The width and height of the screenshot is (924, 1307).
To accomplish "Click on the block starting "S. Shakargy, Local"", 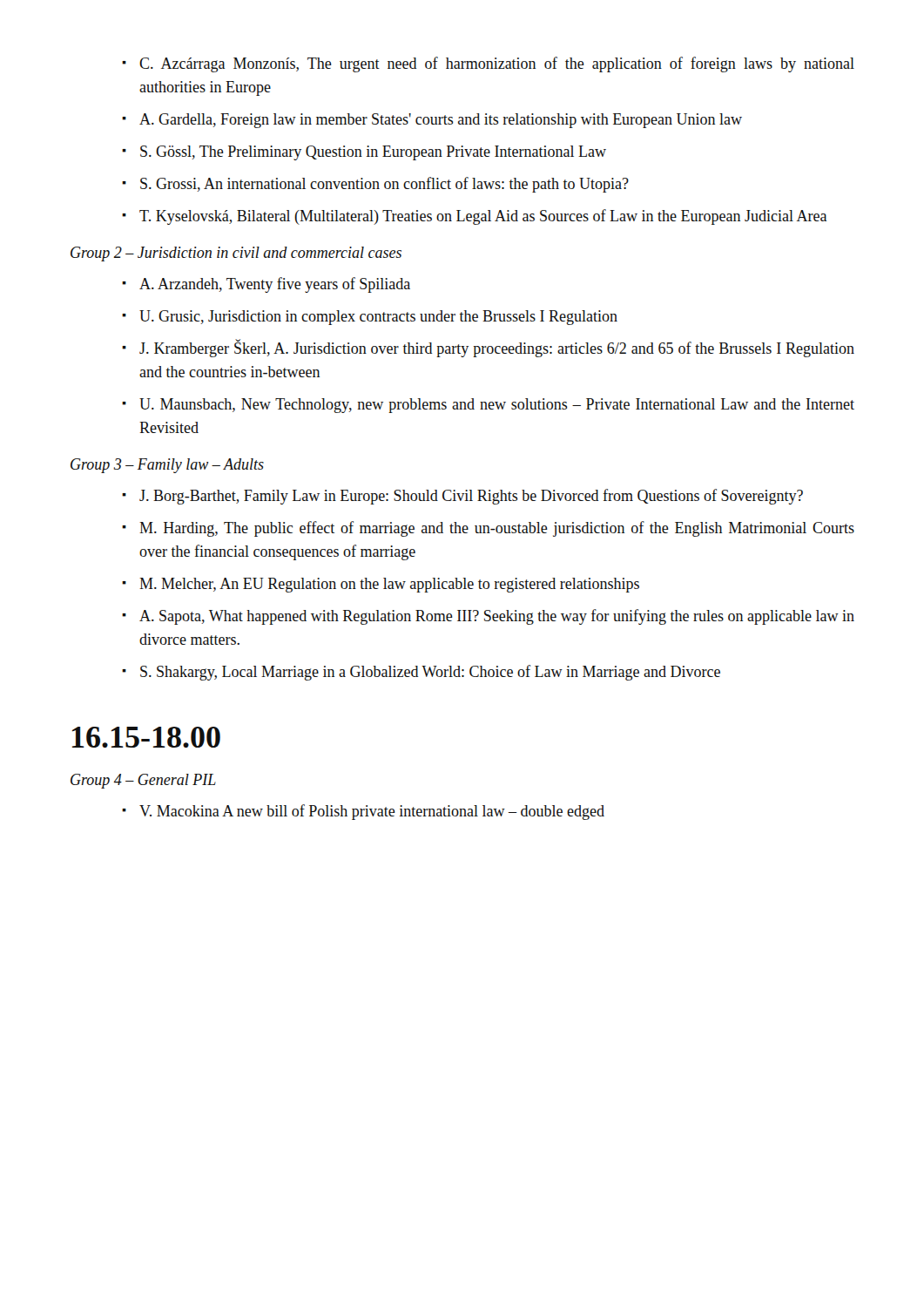I will (488, 672).
